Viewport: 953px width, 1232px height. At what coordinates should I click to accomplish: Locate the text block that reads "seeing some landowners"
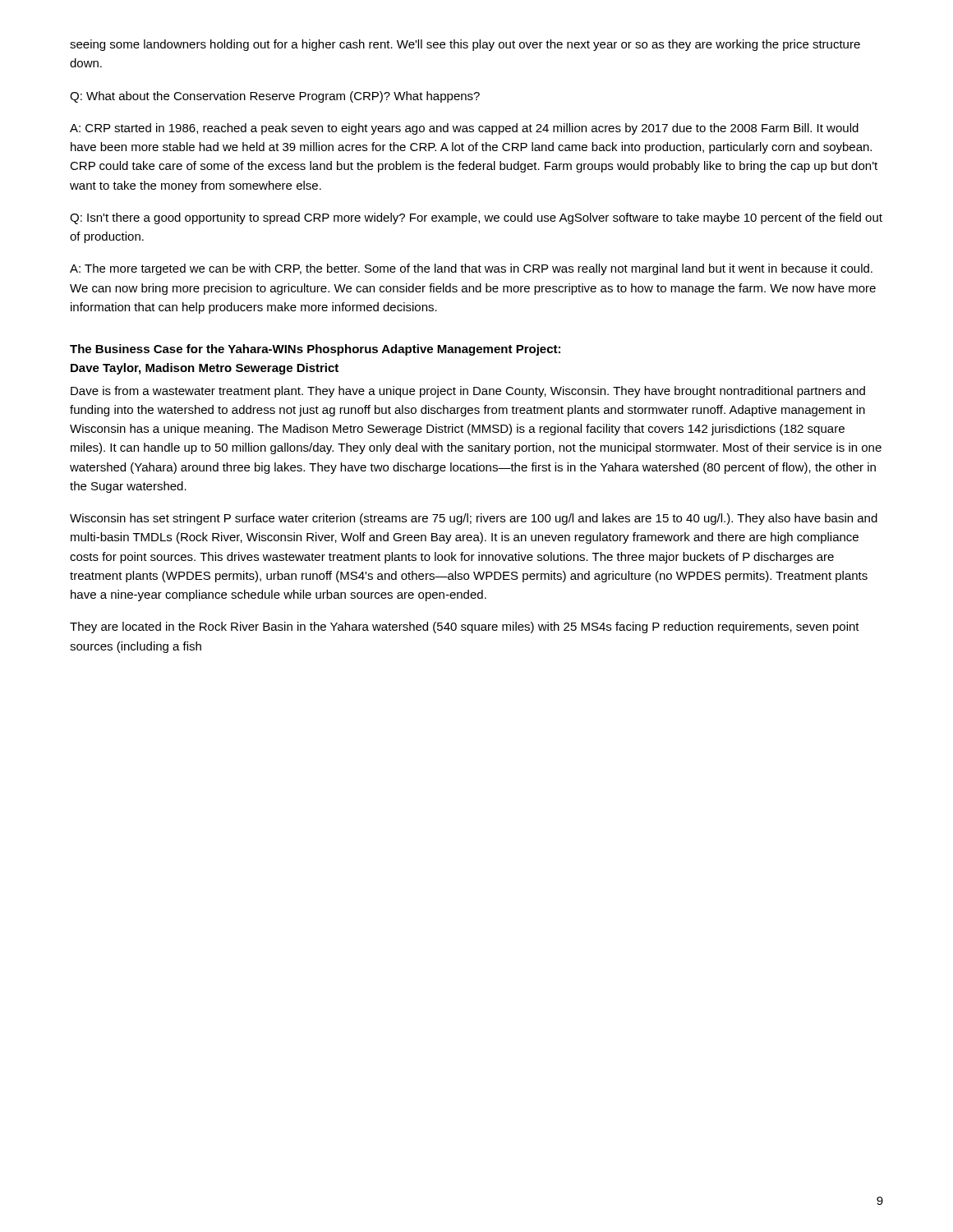click(465, 53)
